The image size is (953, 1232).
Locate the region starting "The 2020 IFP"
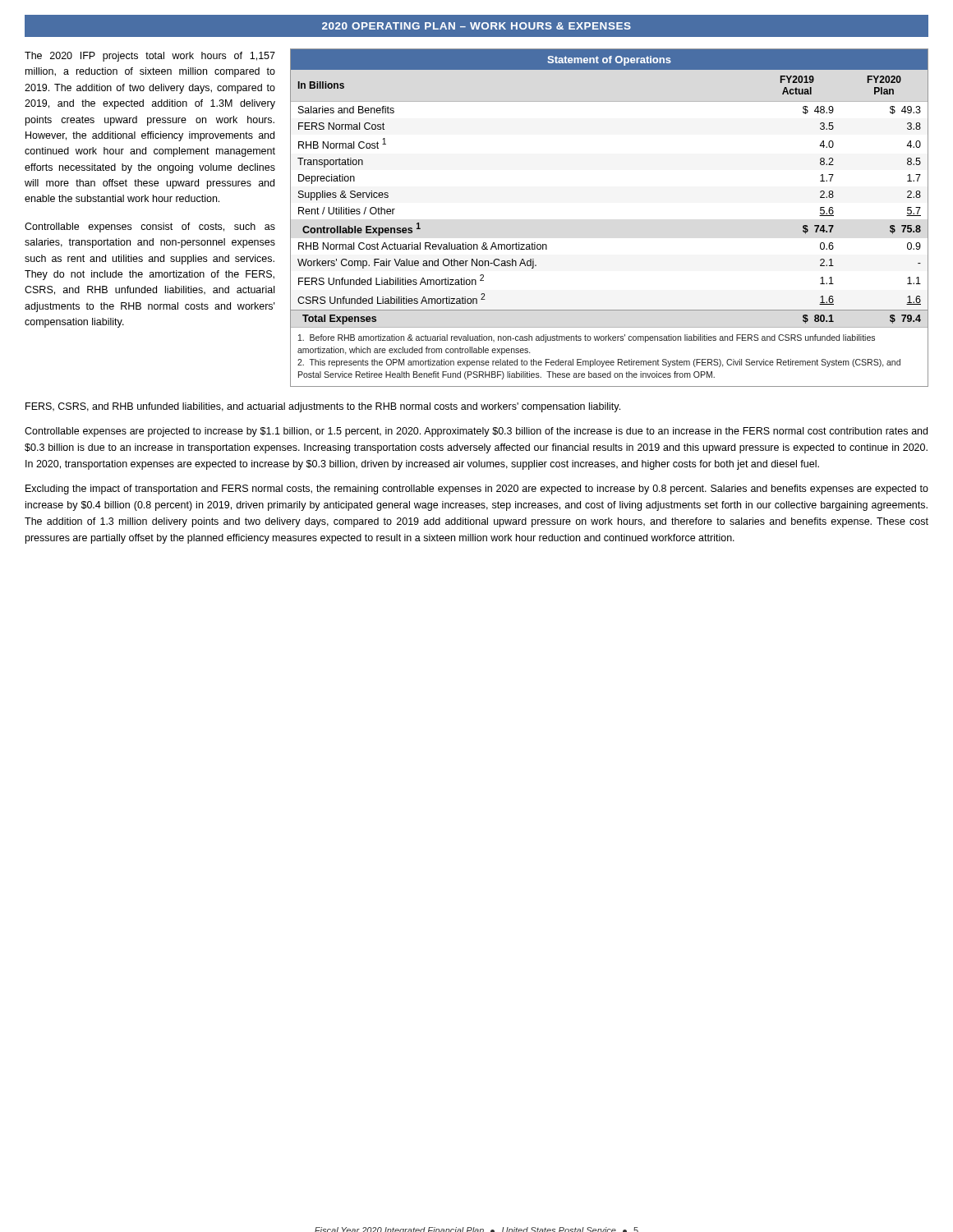pos(150,127)
